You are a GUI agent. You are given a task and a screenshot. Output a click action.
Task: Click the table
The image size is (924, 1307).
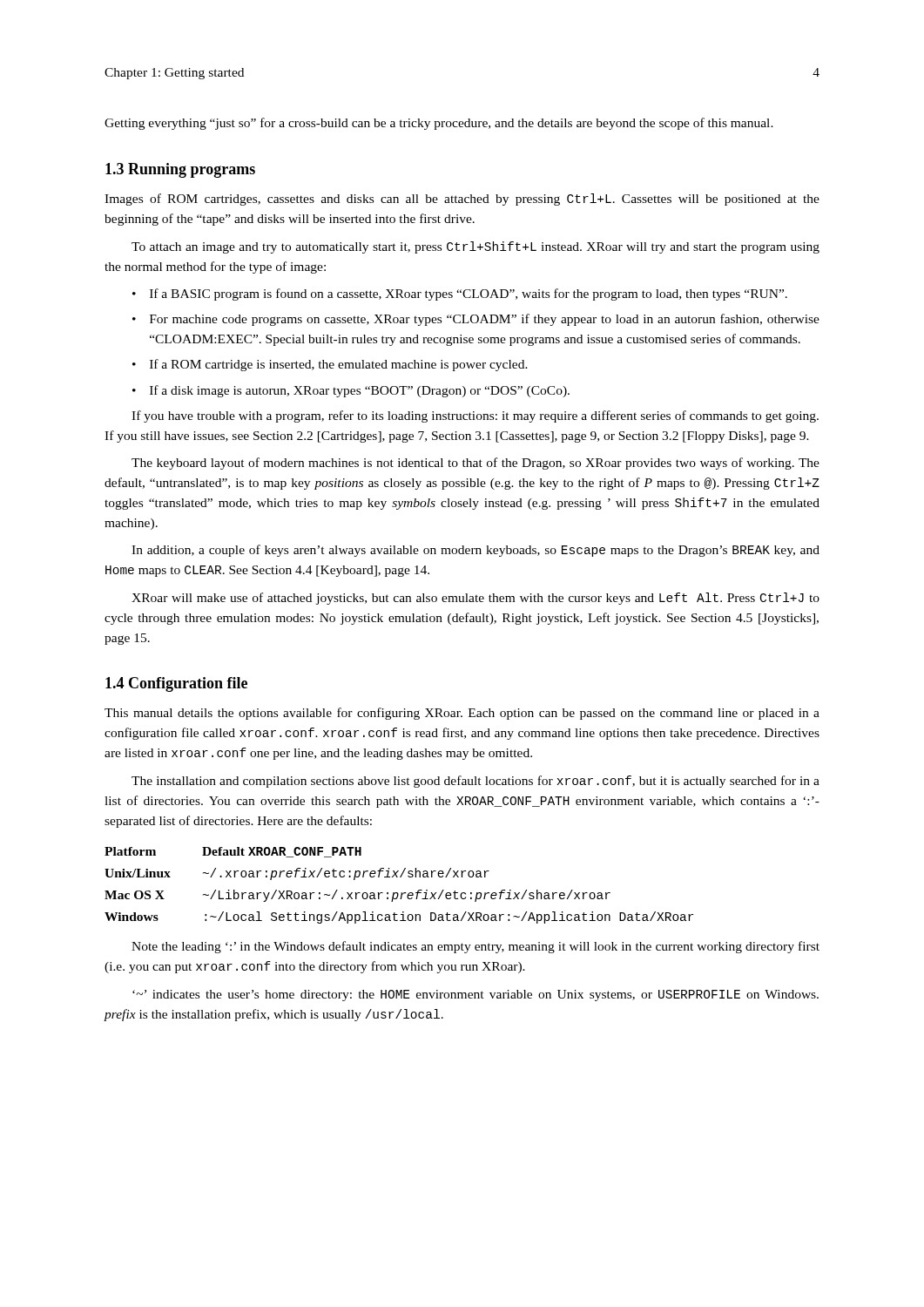click(x=462, y=885)
